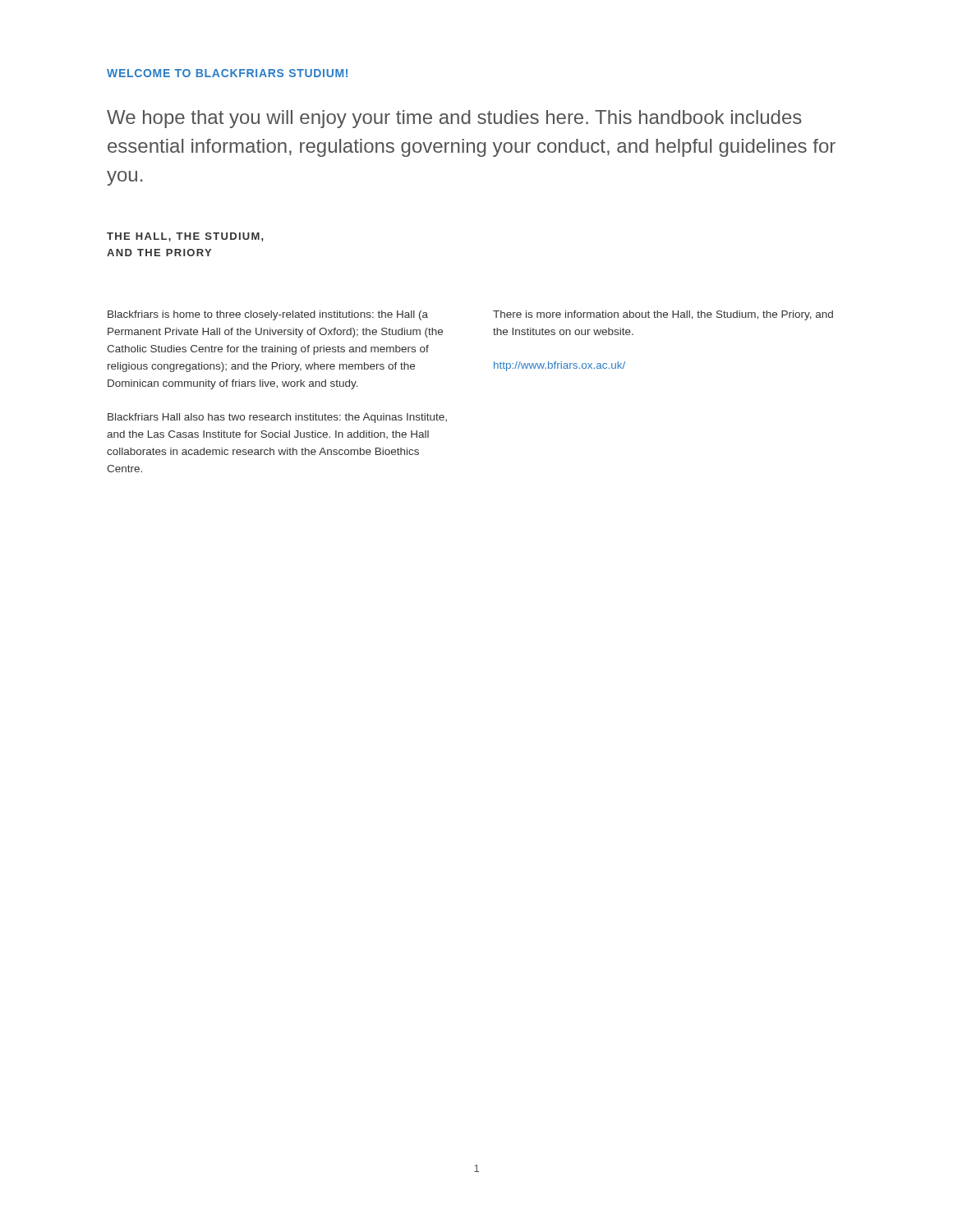Navigate to the block starting "We hope that you will enjoy your"
This screenshot has height=1232, width=953.
click(471, 146)
